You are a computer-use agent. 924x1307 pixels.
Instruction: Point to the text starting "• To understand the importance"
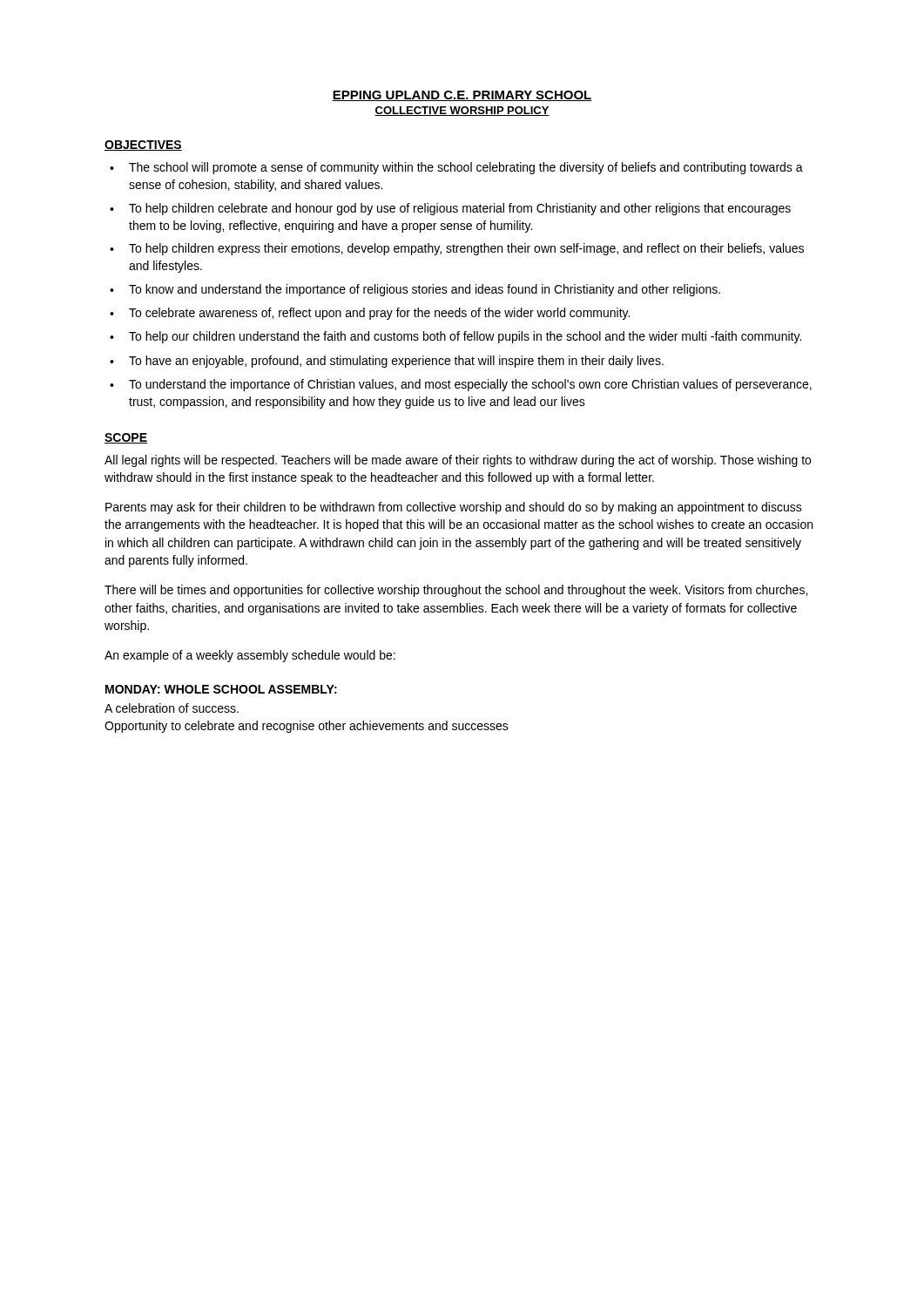point(462,393)
